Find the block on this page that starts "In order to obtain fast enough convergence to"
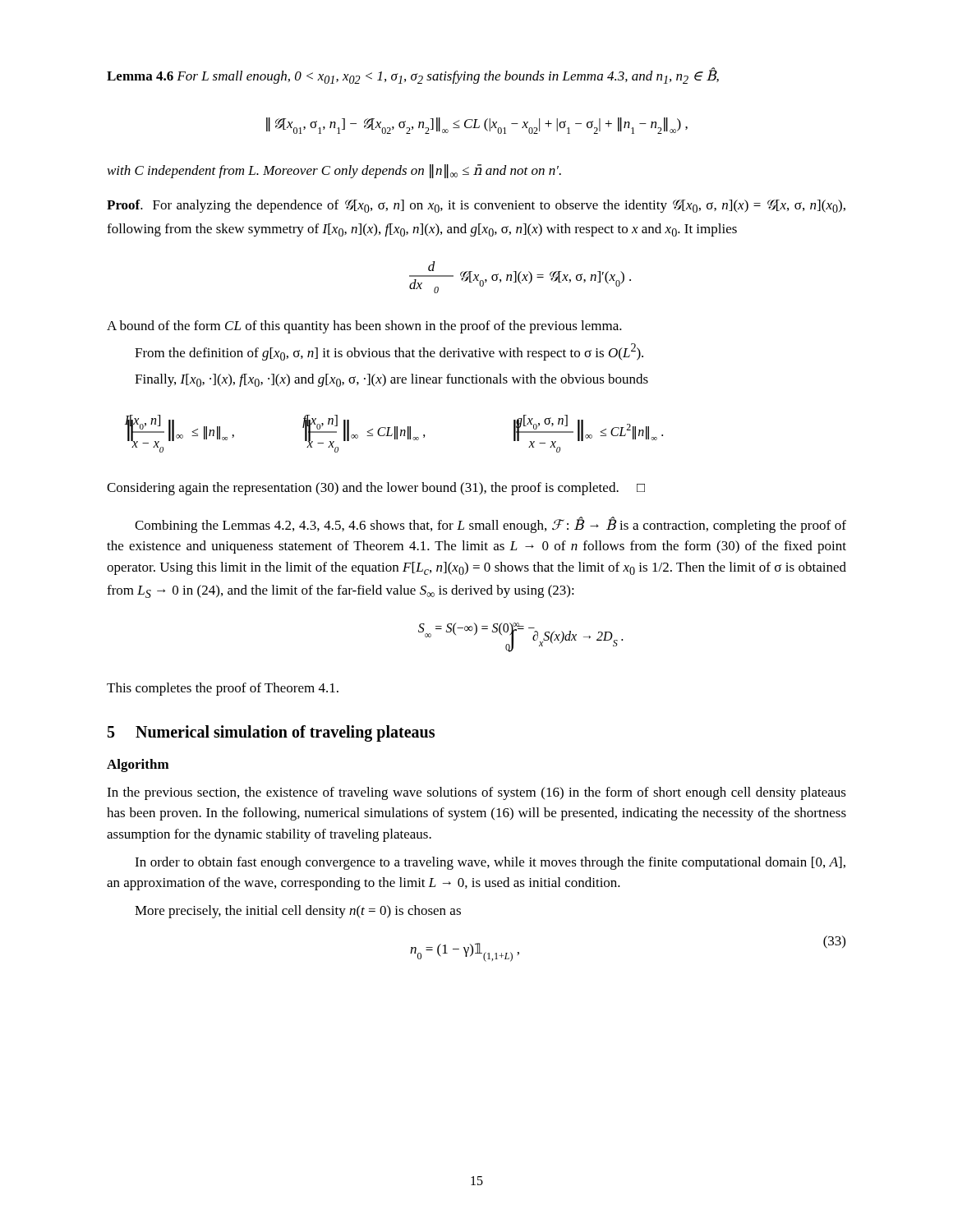The width and height of the screenshot is (953, 1232). tap(476, 872)
